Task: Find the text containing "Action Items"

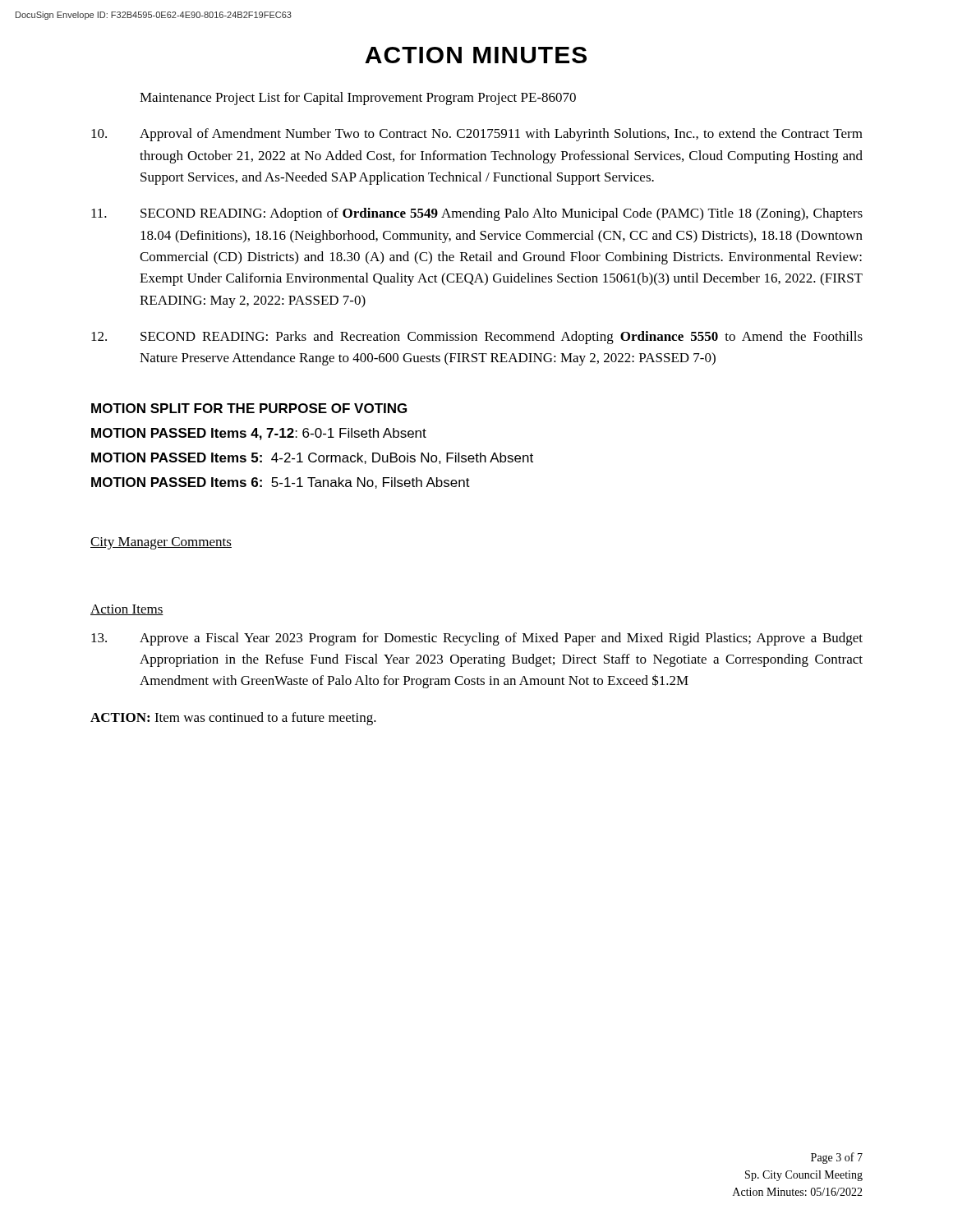Action: [x=127, y=609]
